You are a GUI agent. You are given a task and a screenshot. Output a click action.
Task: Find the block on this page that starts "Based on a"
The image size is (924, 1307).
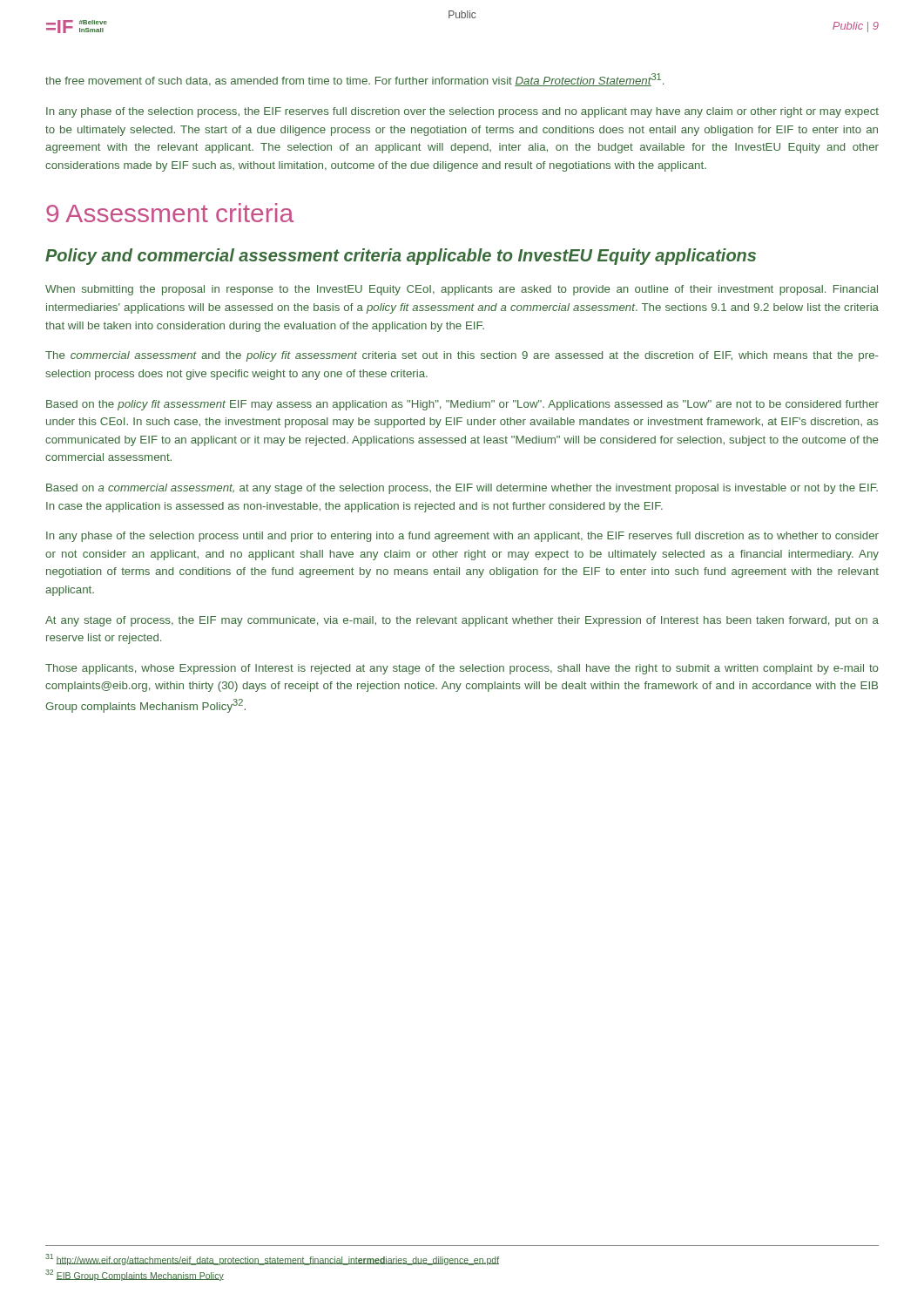click(462, 496)
